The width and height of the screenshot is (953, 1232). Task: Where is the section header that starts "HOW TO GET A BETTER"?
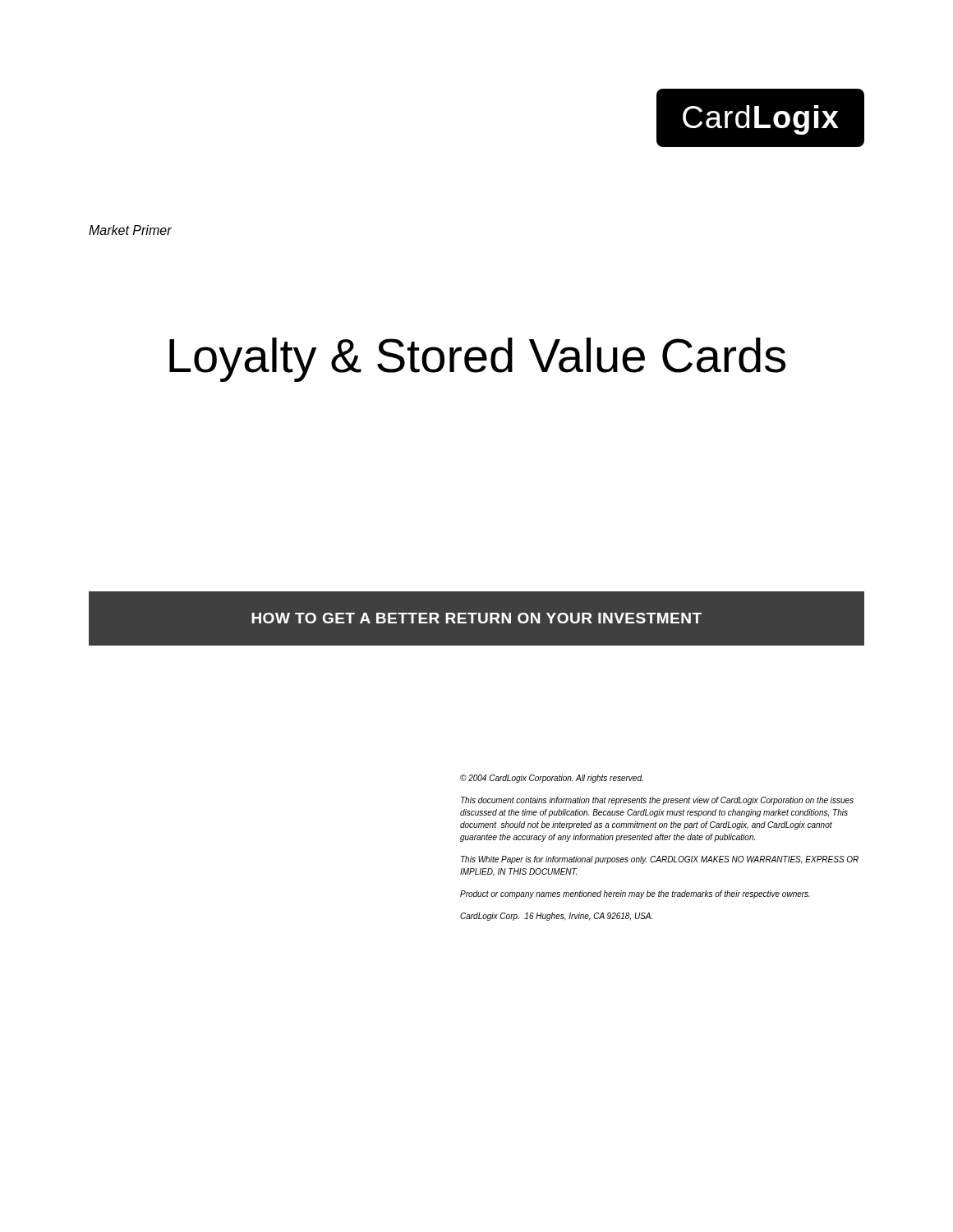pyautogui.click(x=476, y=618)
